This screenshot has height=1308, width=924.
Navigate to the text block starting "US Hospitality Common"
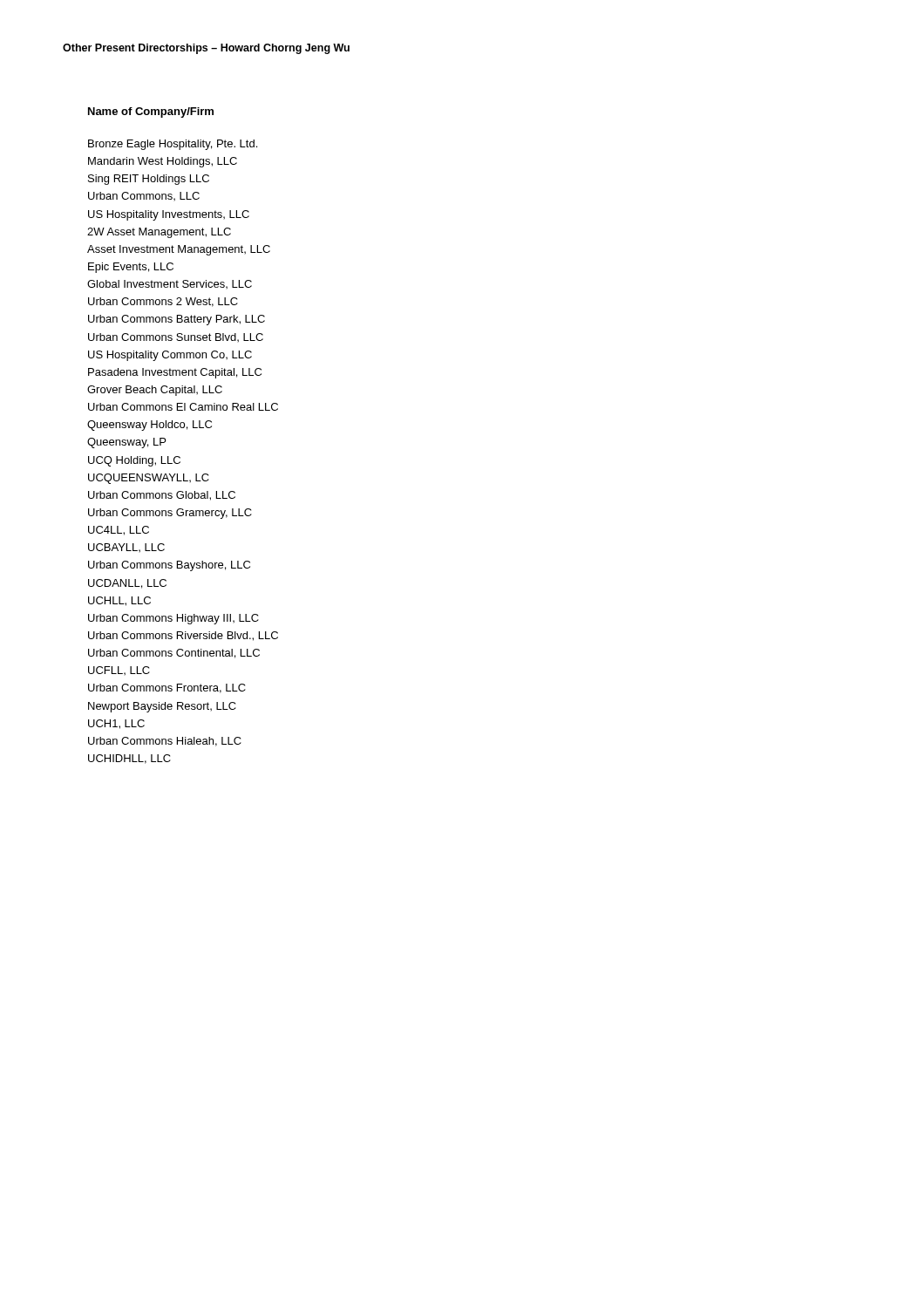(170, 354)
